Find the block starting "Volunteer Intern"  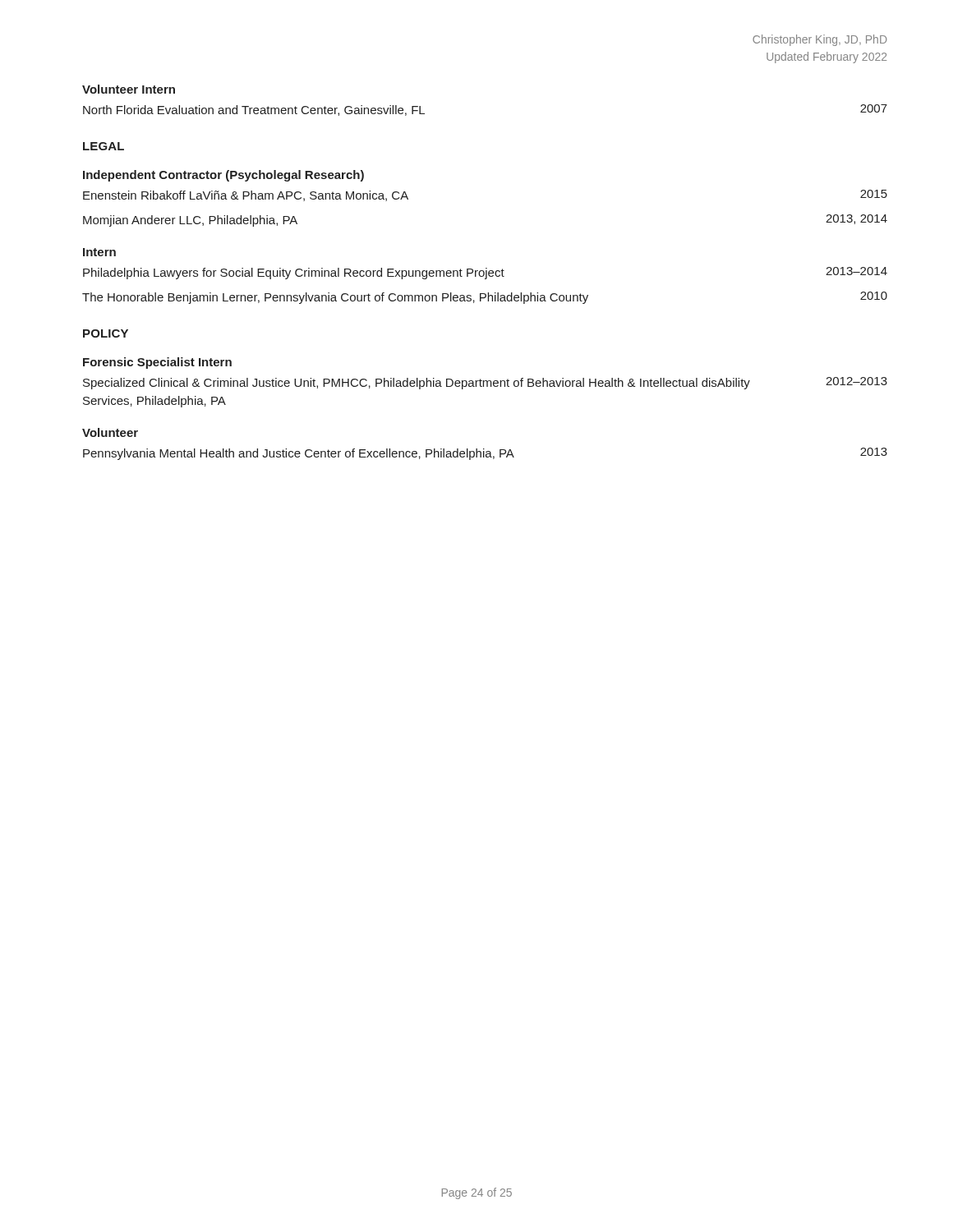tap(129, 89)
